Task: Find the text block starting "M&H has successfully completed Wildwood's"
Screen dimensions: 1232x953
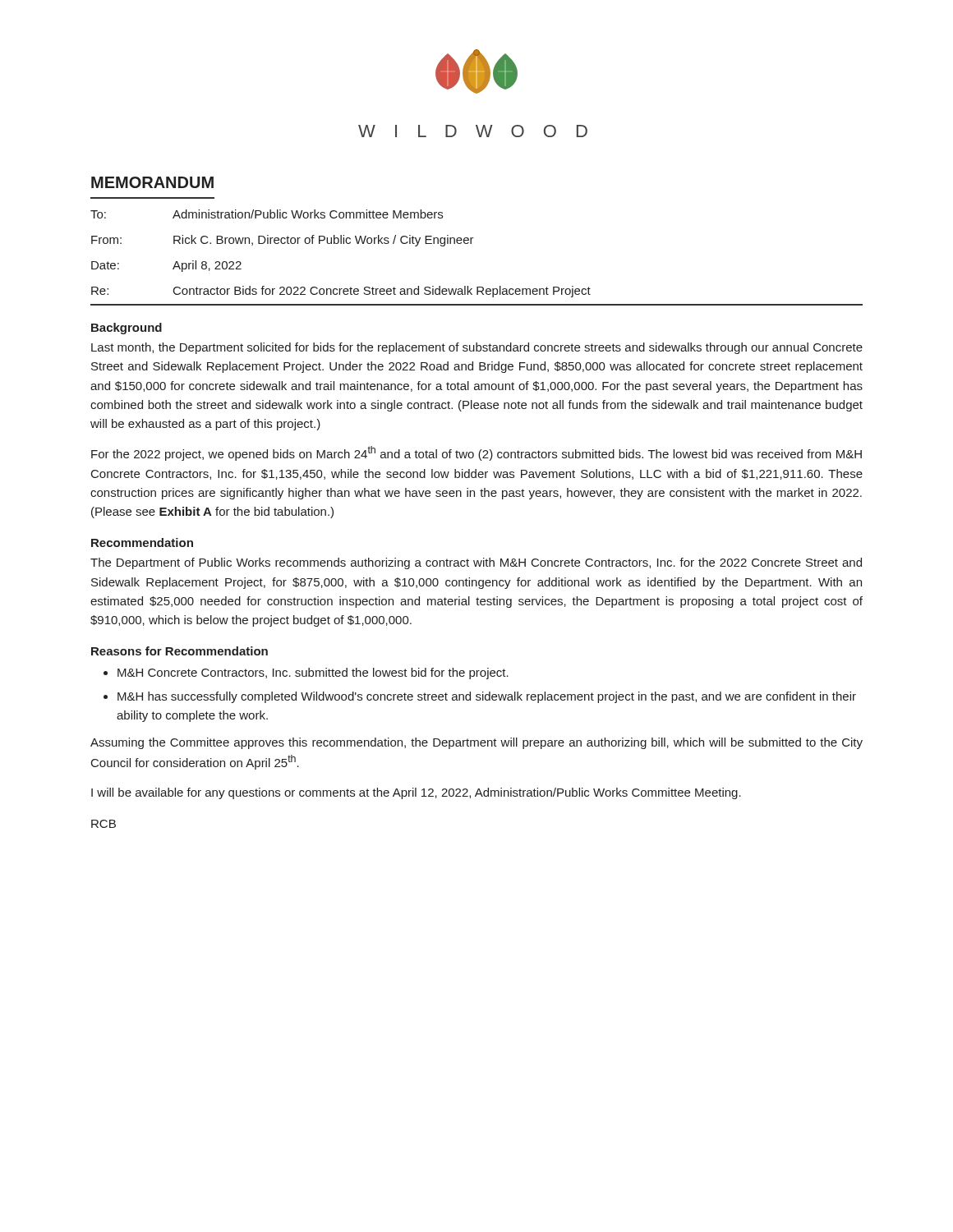Action: 486,705
